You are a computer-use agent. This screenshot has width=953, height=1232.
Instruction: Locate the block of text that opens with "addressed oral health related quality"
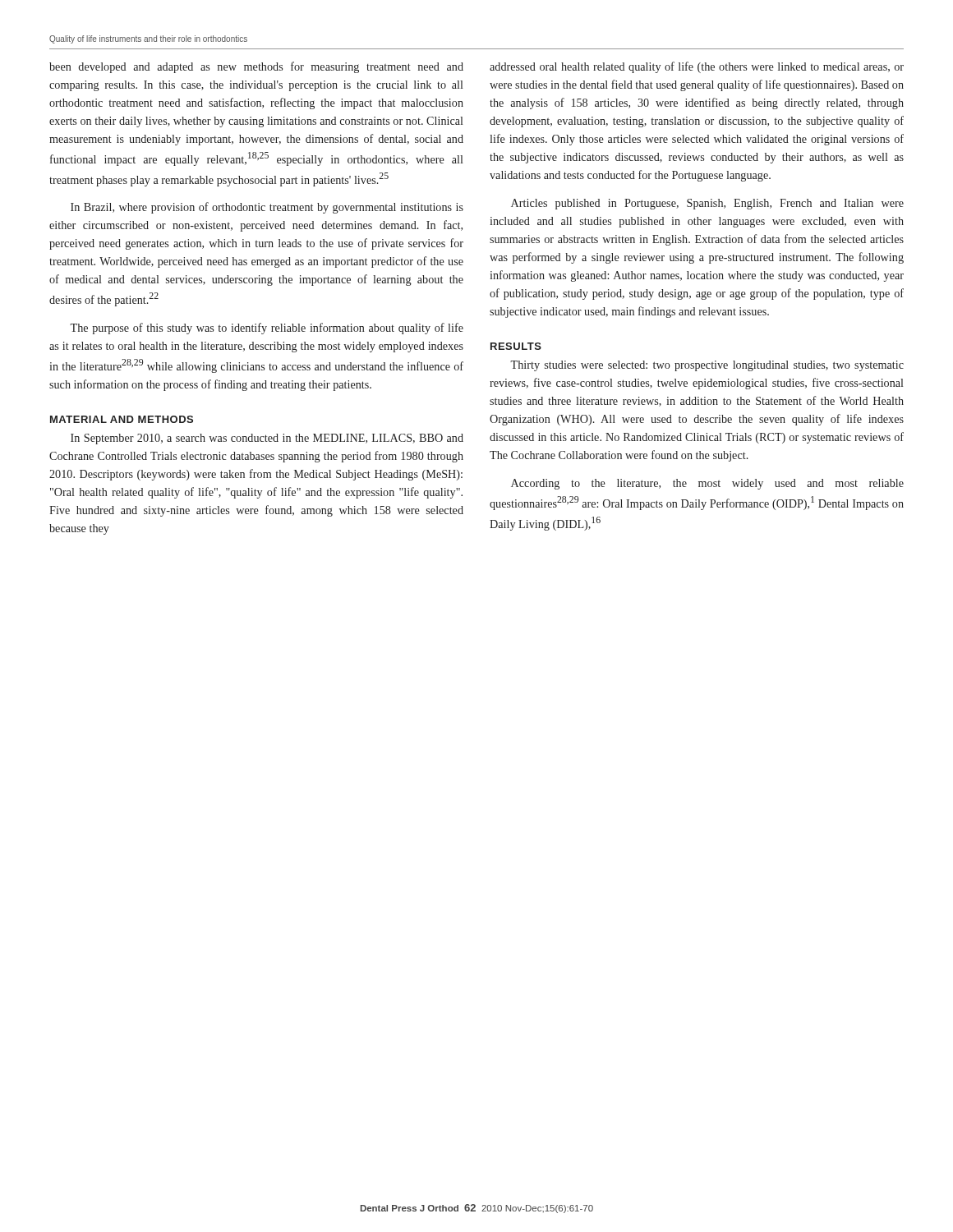(x=697, y=121)
